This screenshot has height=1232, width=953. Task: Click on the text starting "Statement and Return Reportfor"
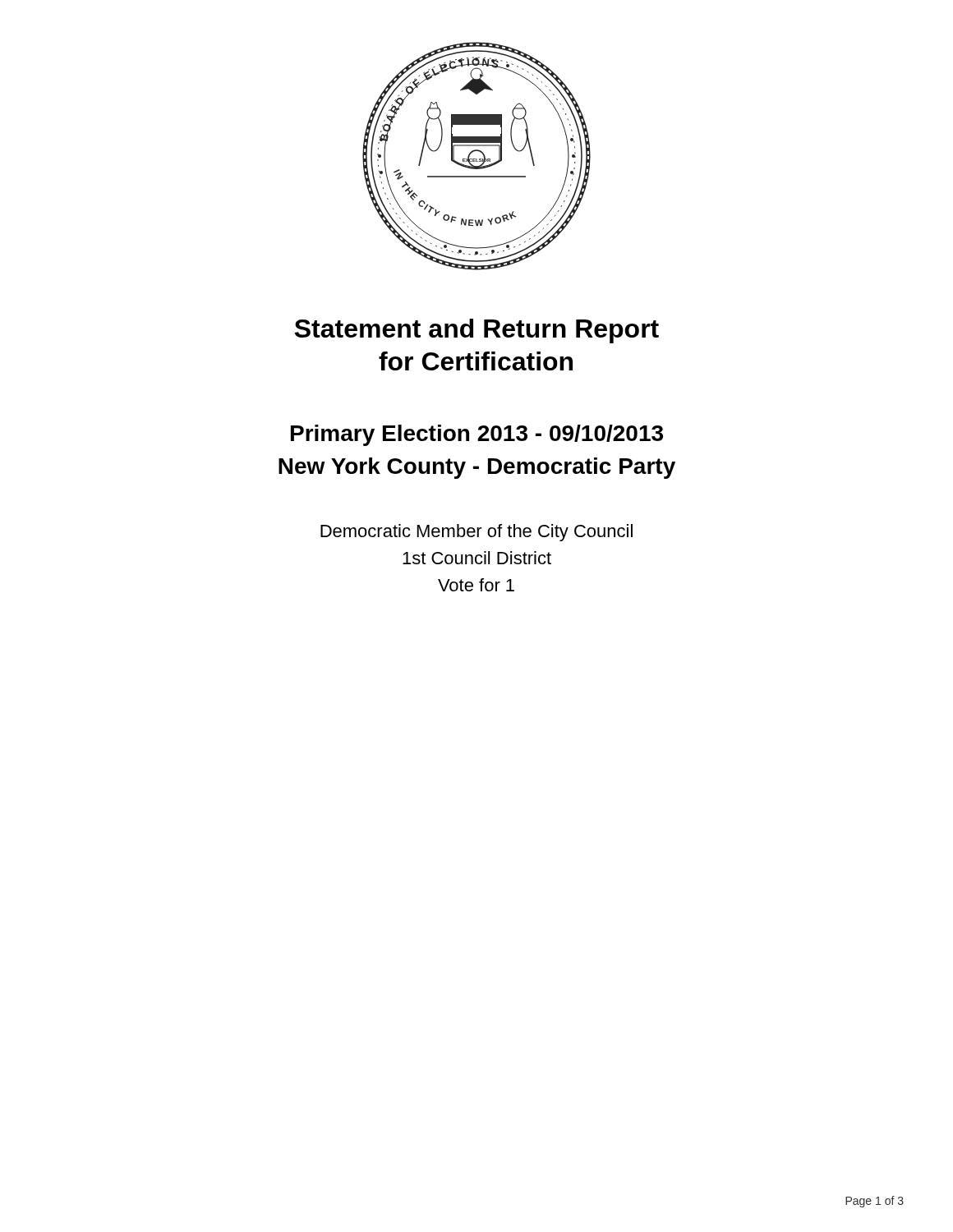coord(476,345)
